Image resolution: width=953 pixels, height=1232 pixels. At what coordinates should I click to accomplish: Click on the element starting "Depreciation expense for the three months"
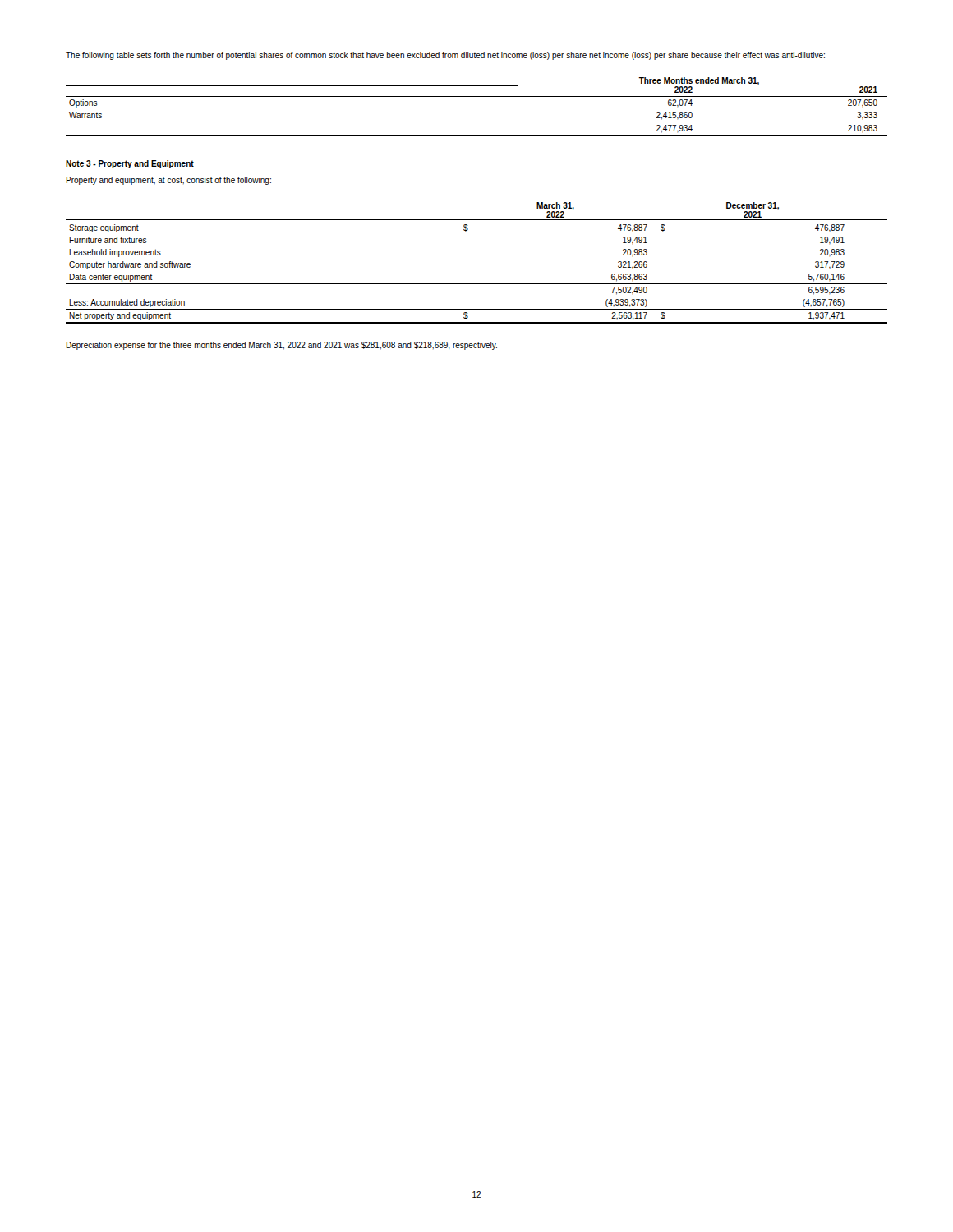coord(282,345)
